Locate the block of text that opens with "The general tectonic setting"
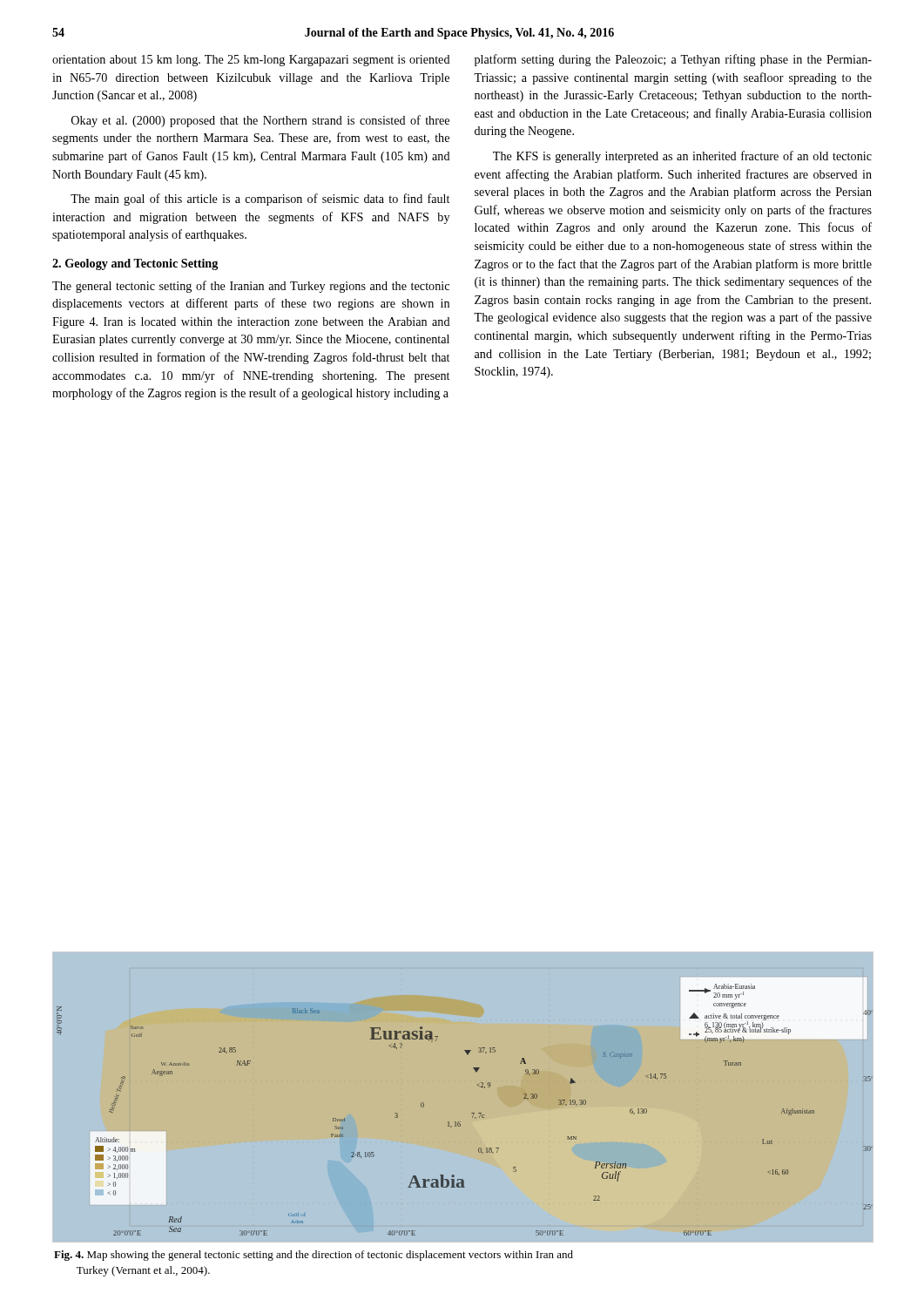 [251, 339]
